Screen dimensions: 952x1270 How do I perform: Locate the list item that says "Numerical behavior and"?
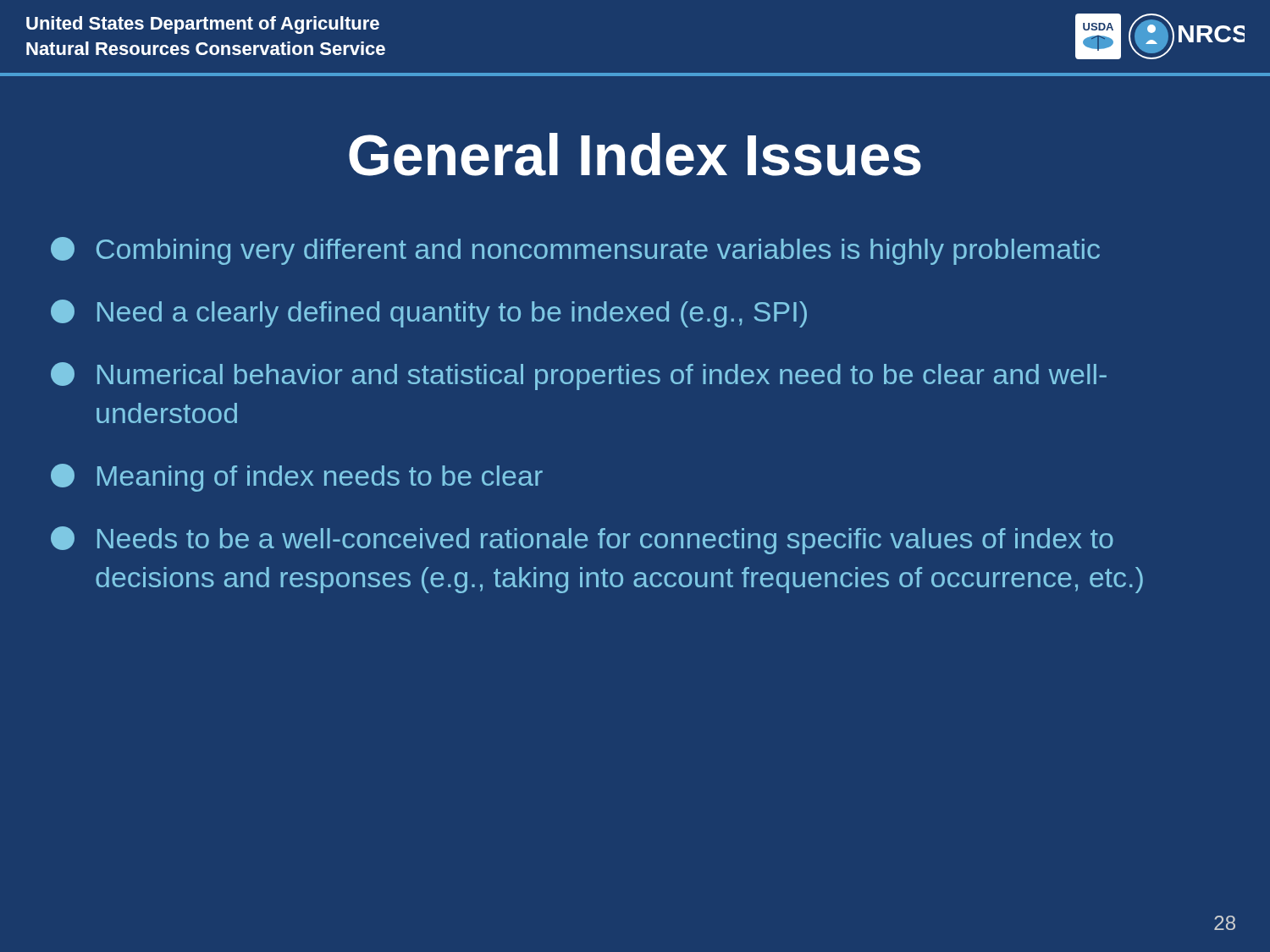click(635, 394)
